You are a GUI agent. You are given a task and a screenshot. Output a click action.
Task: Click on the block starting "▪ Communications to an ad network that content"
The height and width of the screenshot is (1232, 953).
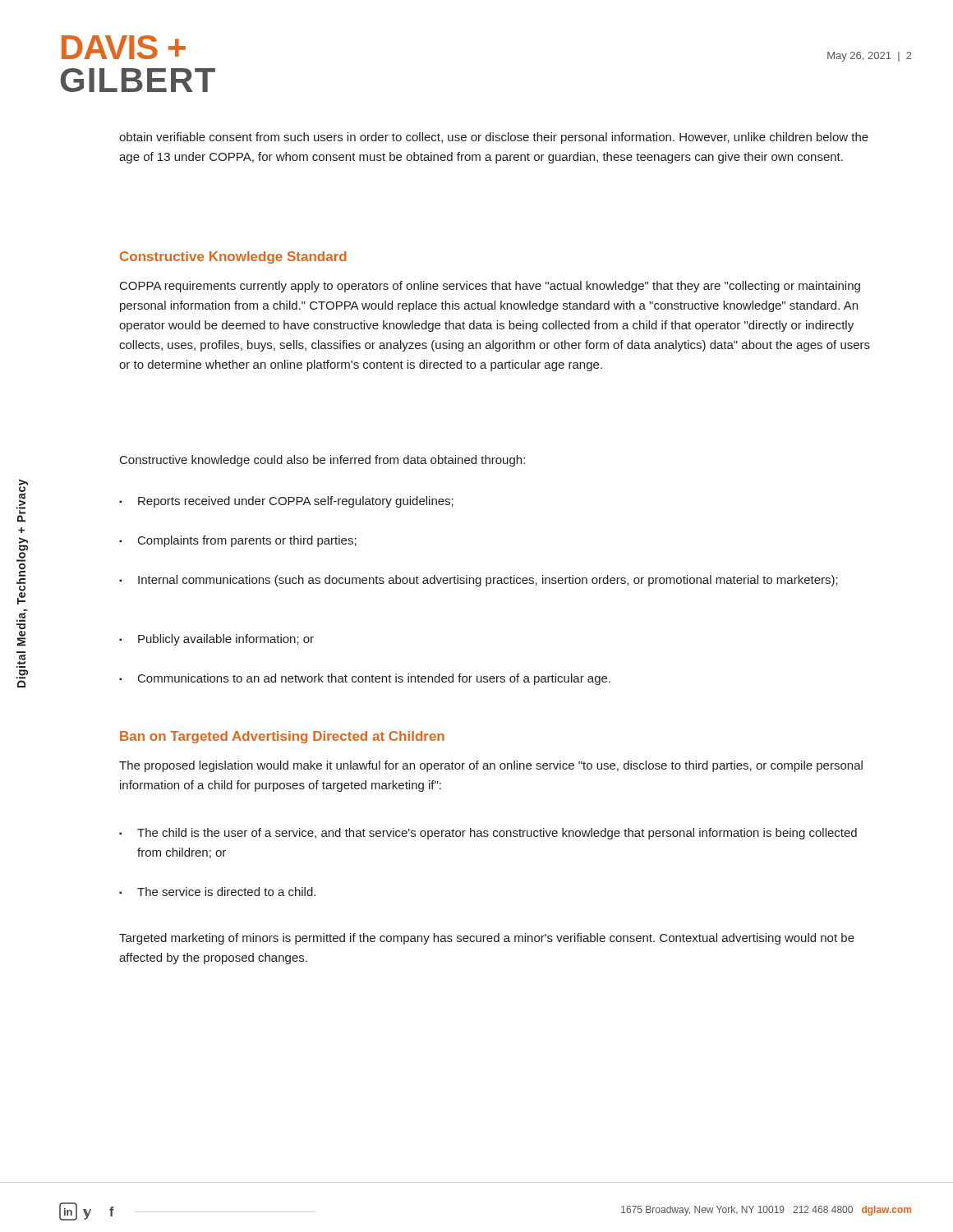pyautogui.click(x=365, y=678)
